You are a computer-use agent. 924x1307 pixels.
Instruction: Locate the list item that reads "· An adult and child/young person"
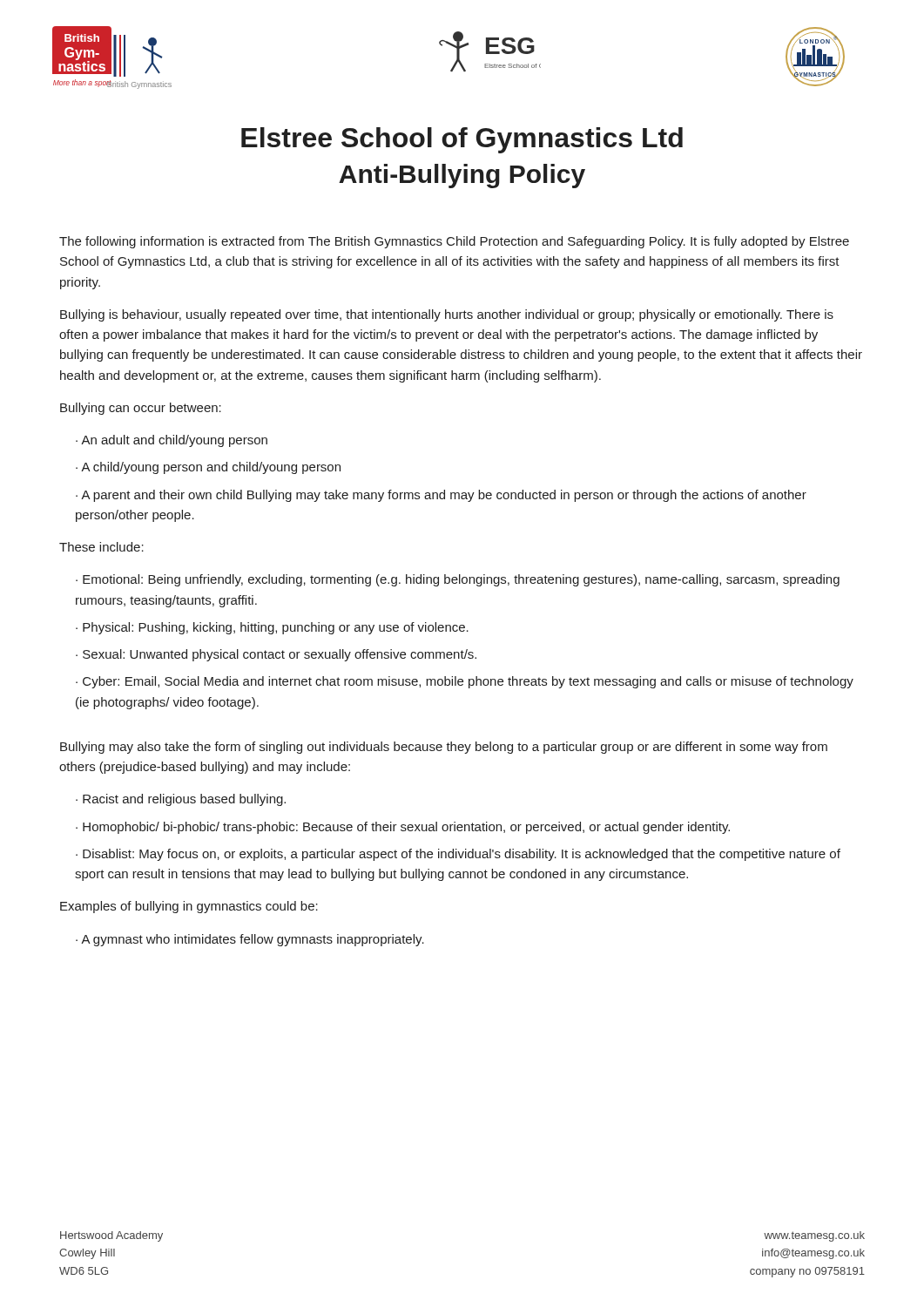(171, 440)
